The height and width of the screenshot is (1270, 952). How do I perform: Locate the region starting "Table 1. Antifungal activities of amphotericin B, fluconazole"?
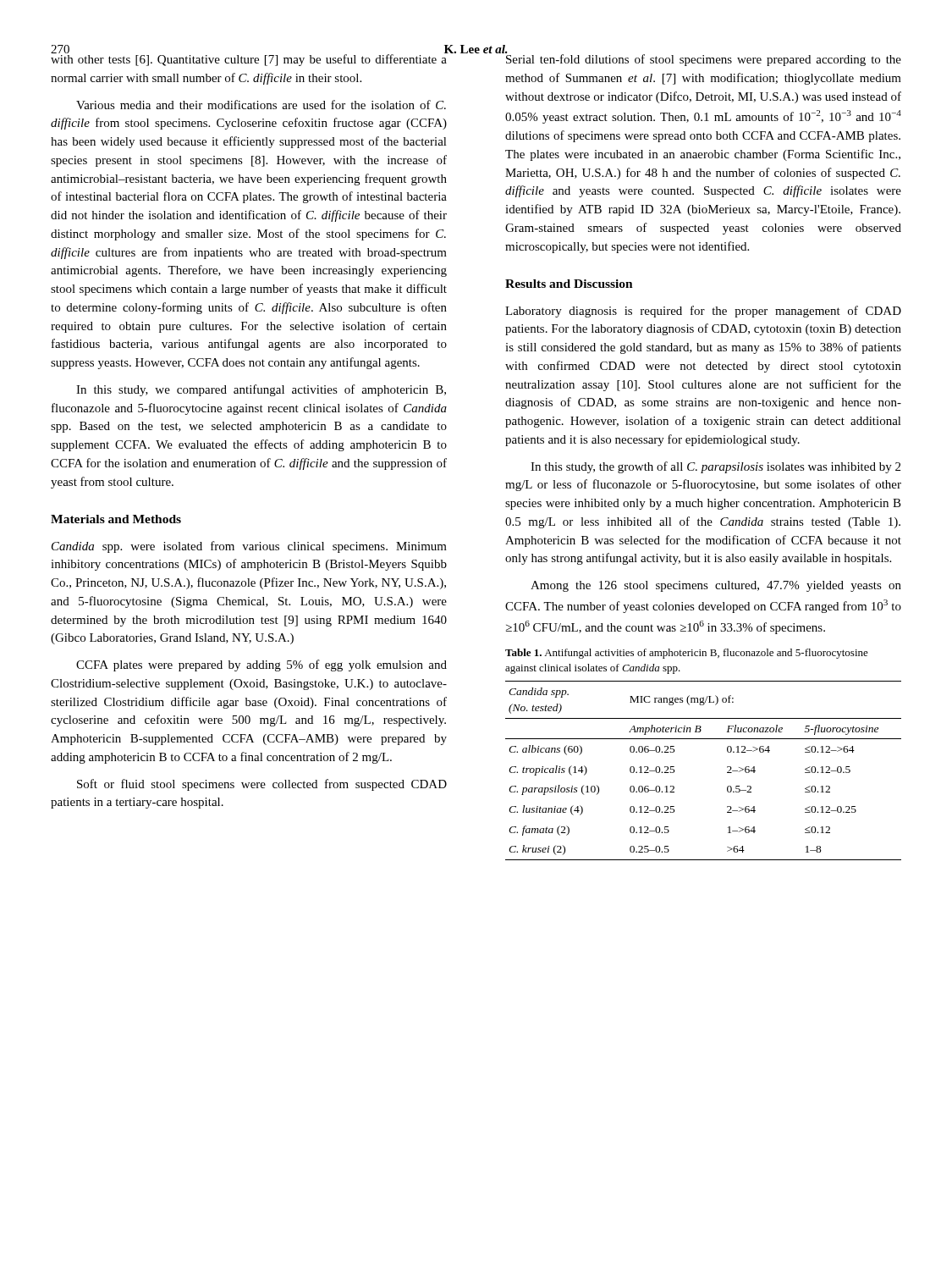(x=687, y=660)
